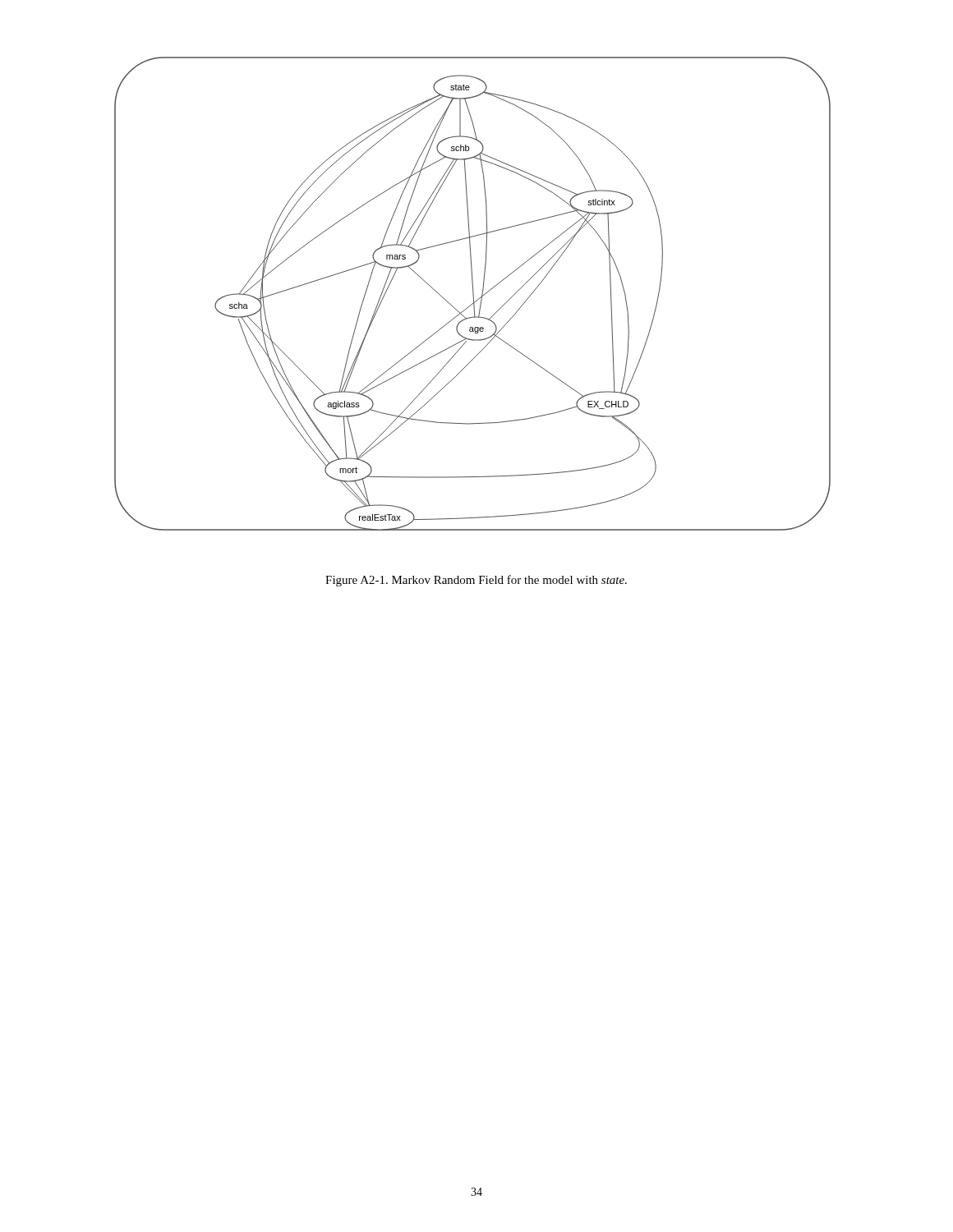Find a network graph
Screen dimensions: 1232x953
click(x=476, y=306)
